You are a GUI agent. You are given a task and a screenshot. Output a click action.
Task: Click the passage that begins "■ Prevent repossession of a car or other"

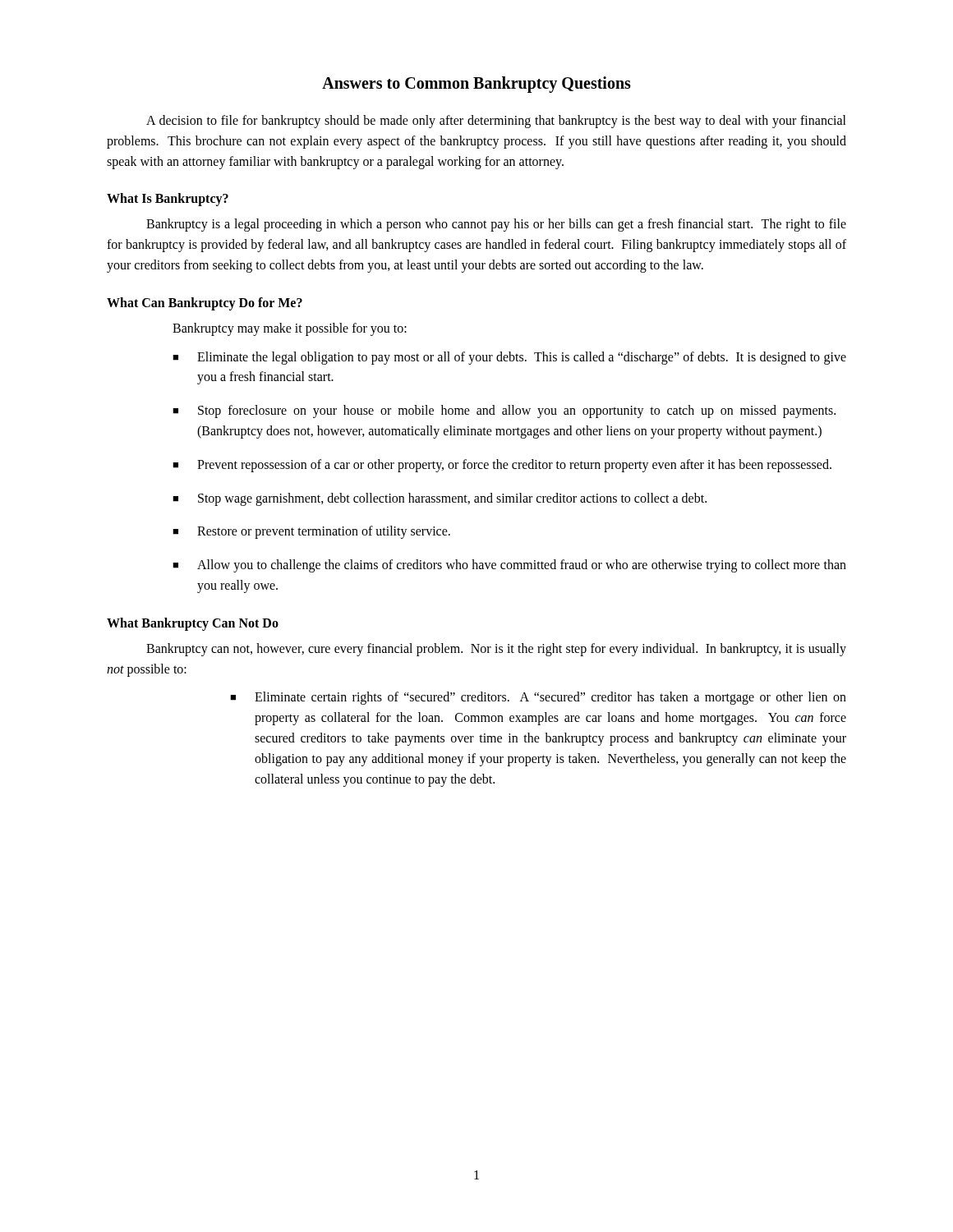tap(509, 465)
